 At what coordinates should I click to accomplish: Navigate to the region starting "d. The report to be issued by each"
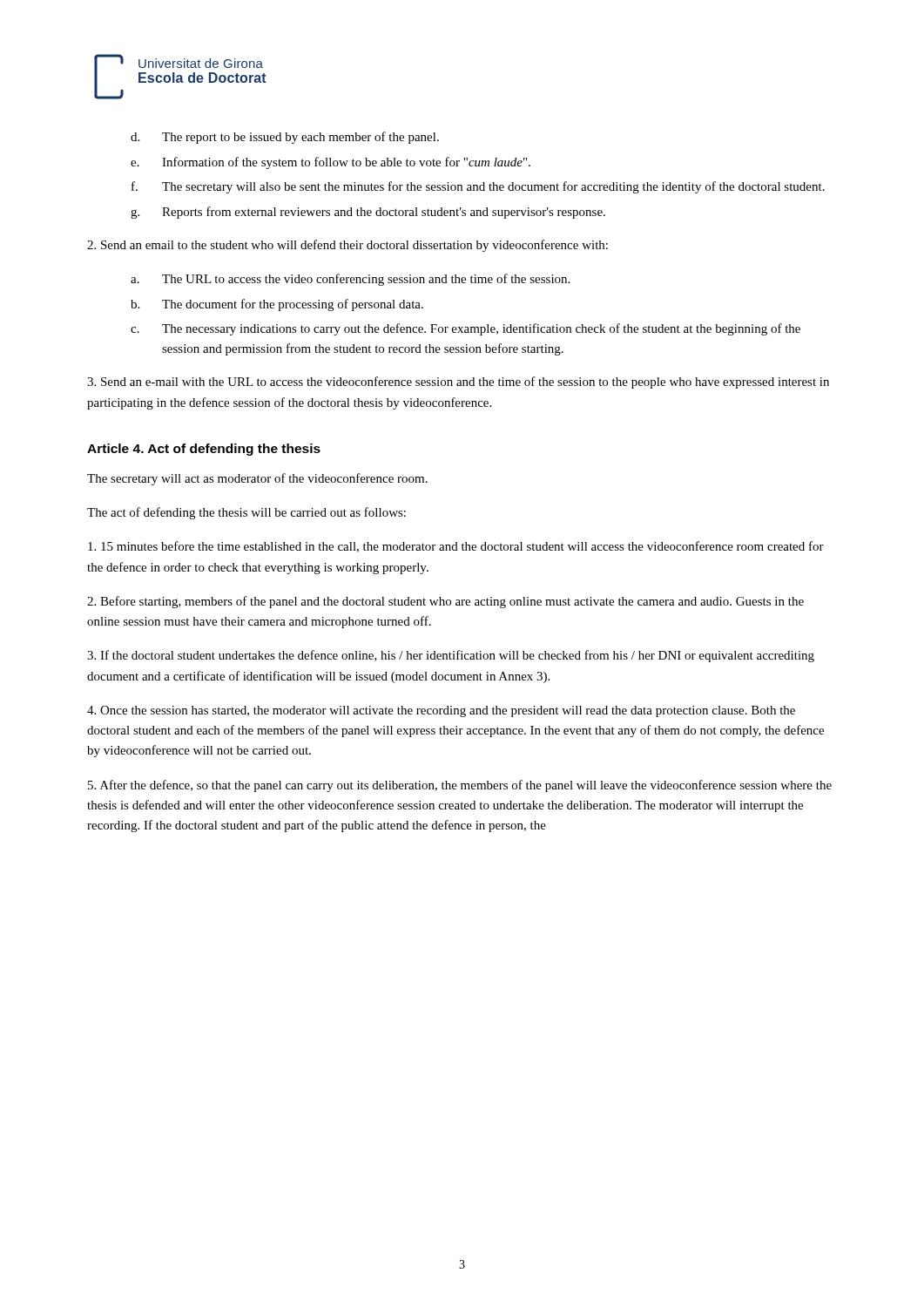tap(285, 138)
